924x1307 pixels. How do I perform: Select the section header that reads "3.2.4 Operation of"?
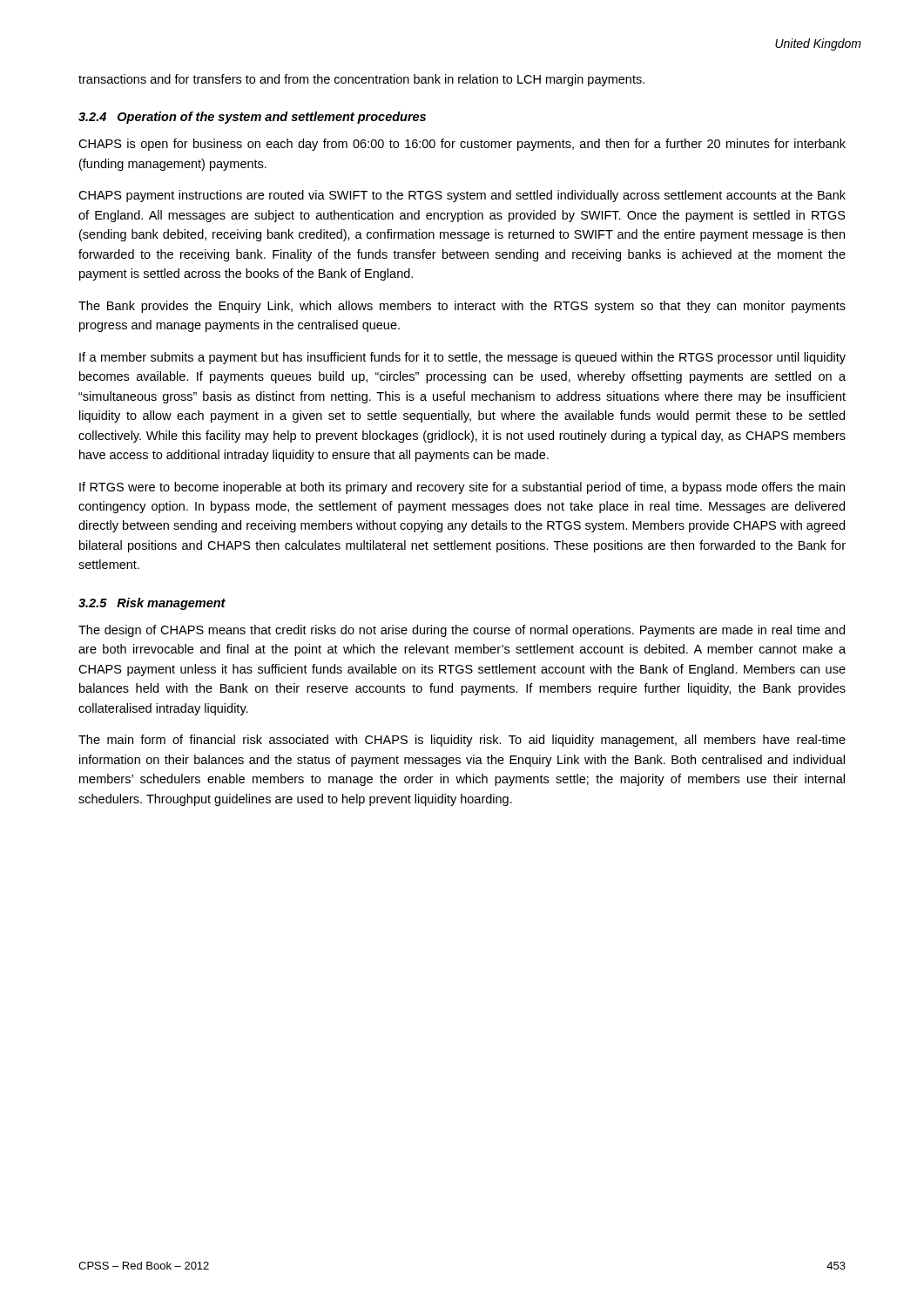coord(252,117)
